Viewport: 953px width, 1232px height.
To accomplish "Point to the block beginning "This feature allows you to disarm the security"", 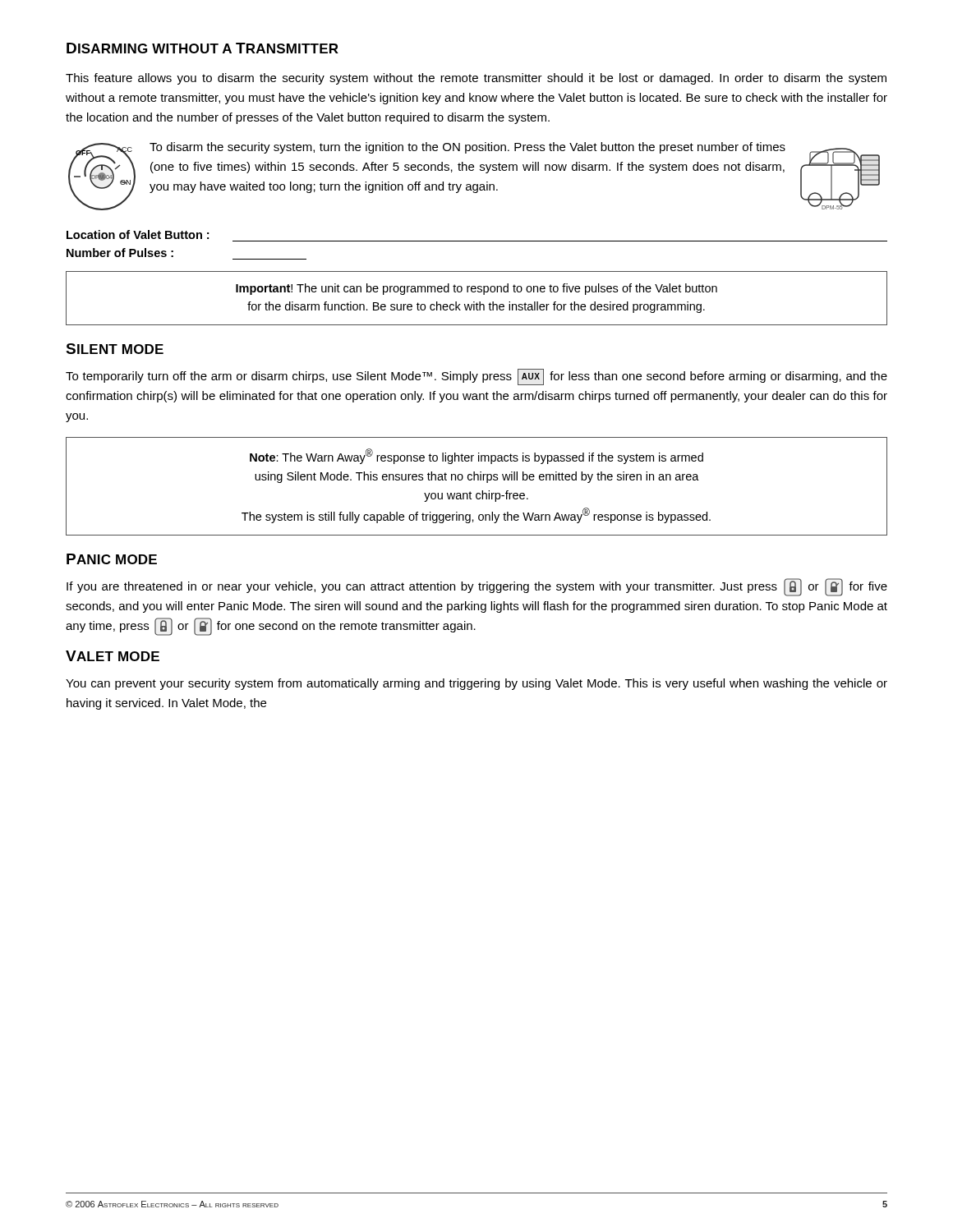I will coord(476,97).
